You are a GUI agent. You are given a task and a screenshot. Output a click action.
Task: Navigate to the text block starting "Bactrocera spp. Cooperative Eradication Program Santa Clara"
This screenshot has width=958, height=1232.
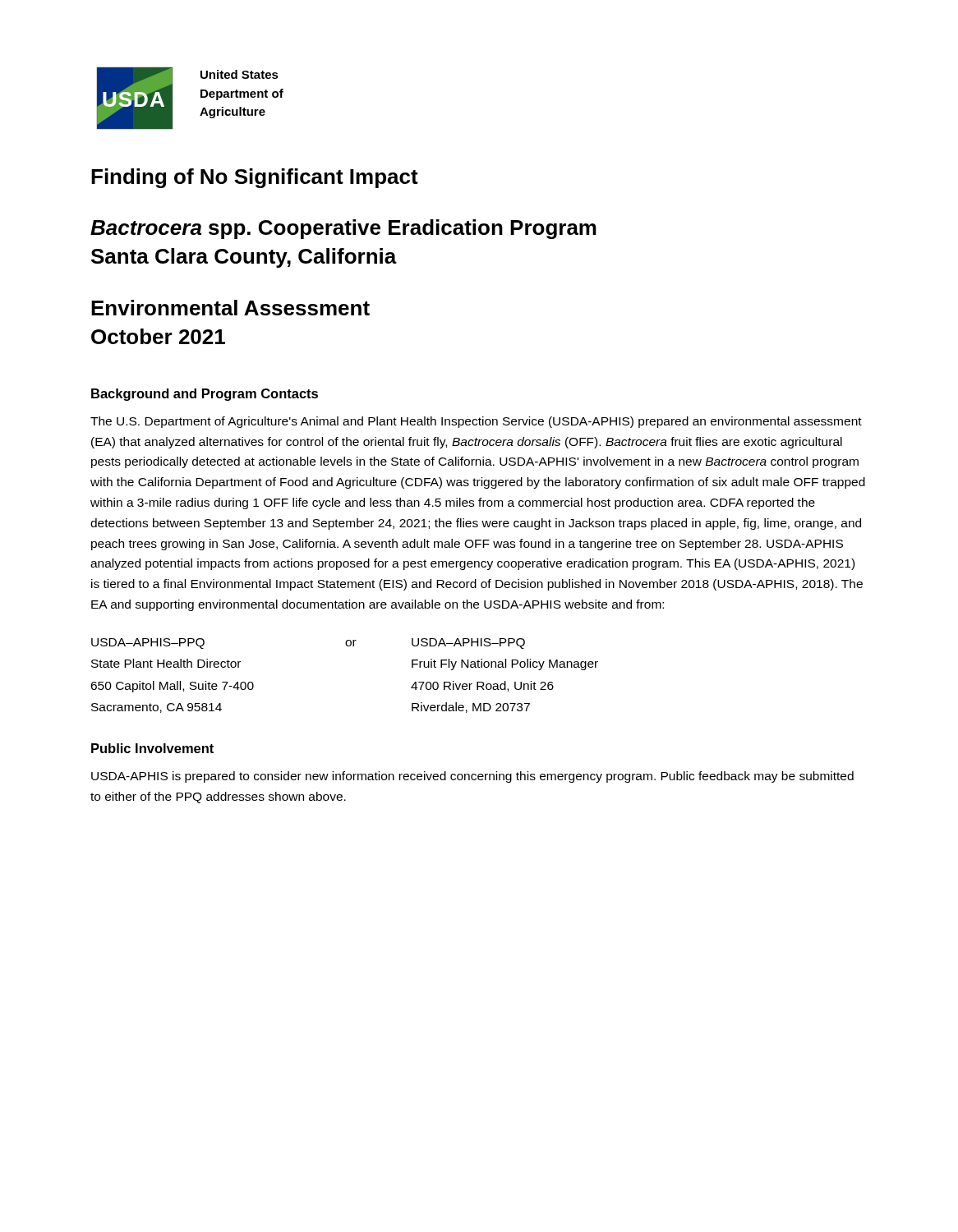(x=344, y=241)
